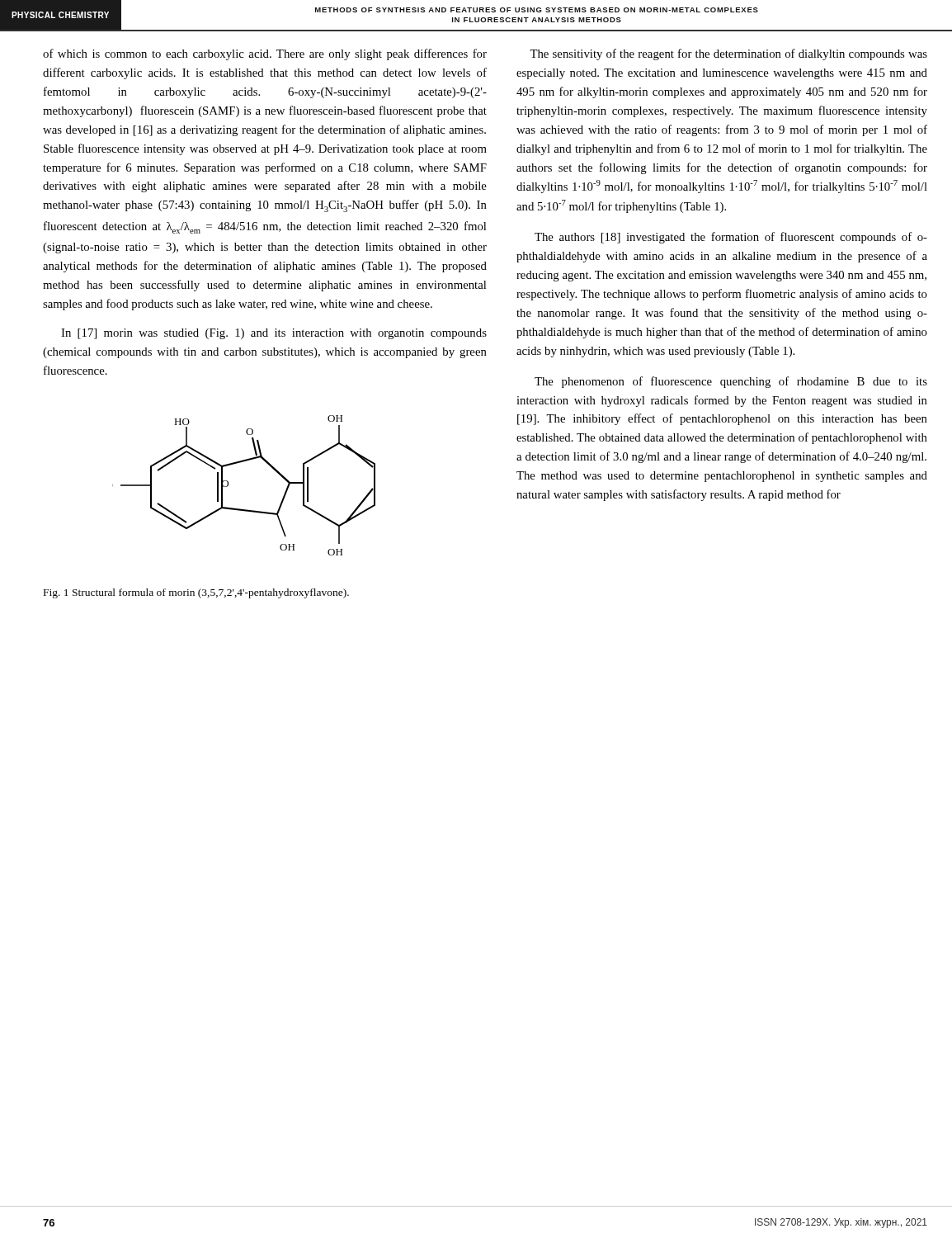Select the element starting "The authors [18]"

coord(722,294)
